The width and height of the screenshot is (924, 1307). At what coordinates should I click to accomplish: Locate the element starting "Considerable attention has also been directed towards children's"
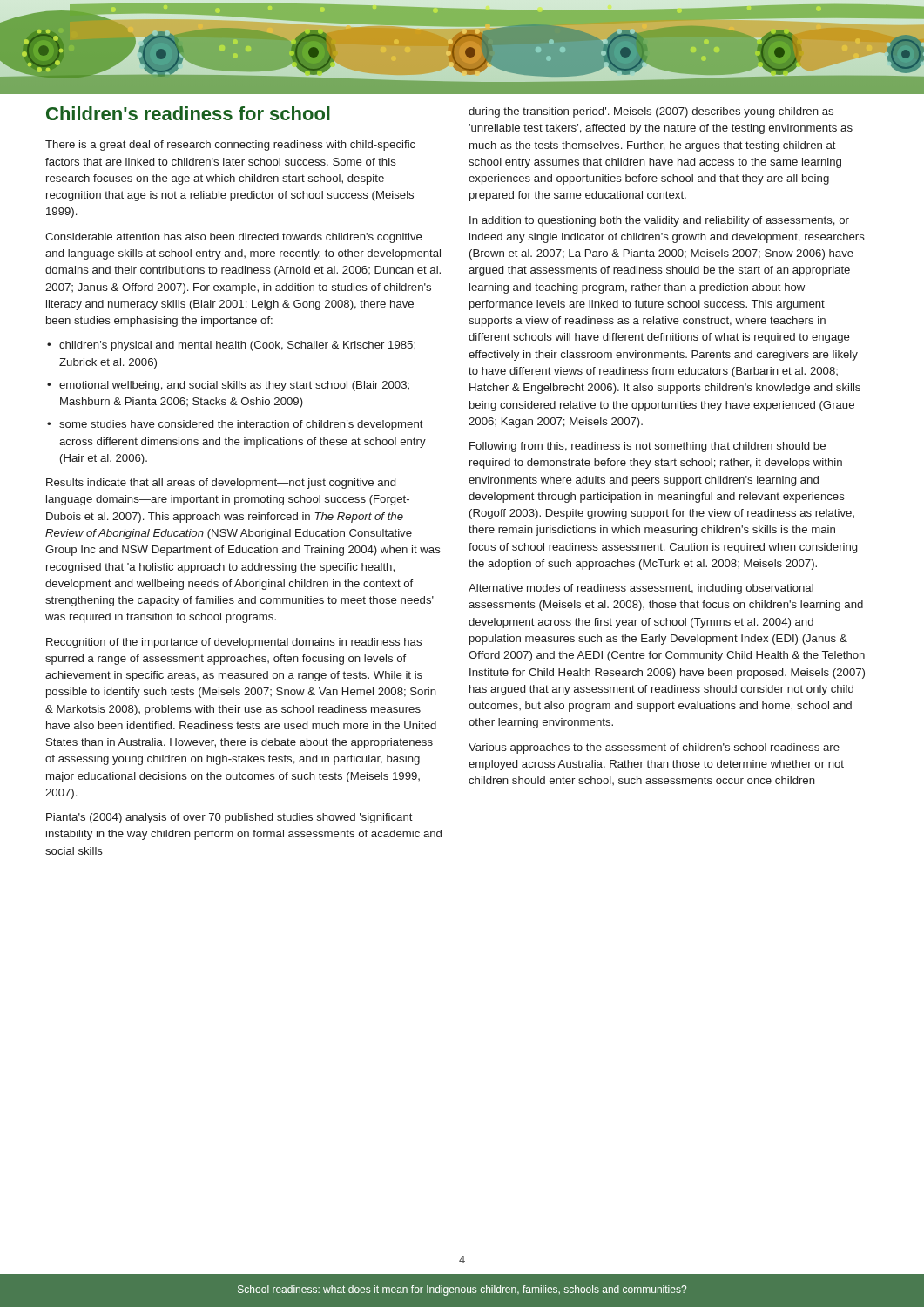pyautogui.click(x=244, y=278)
